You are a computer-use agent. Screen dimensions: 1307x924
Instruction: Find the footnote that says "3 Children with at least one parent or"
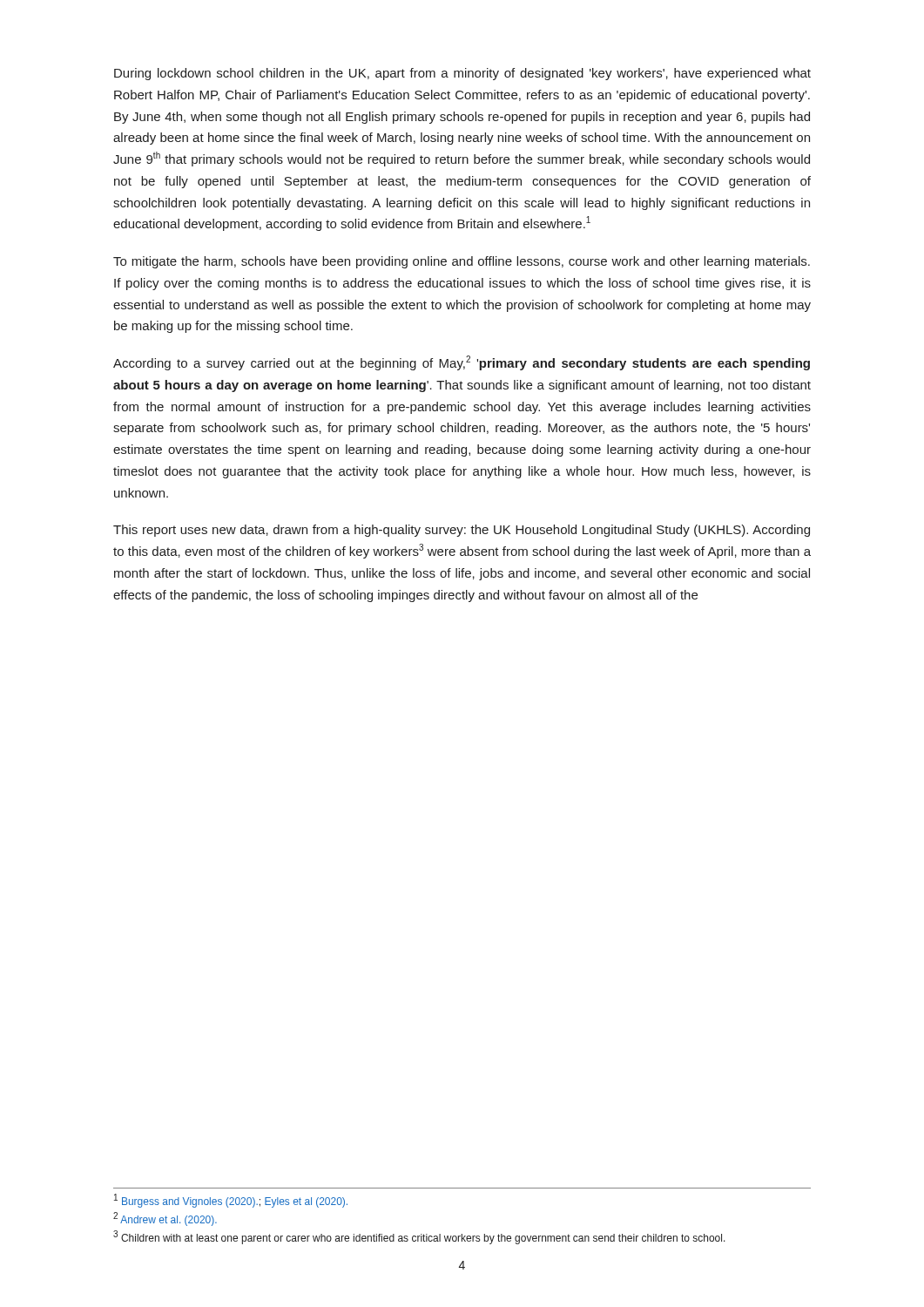pyautogui.click(x=419, y=1237)
